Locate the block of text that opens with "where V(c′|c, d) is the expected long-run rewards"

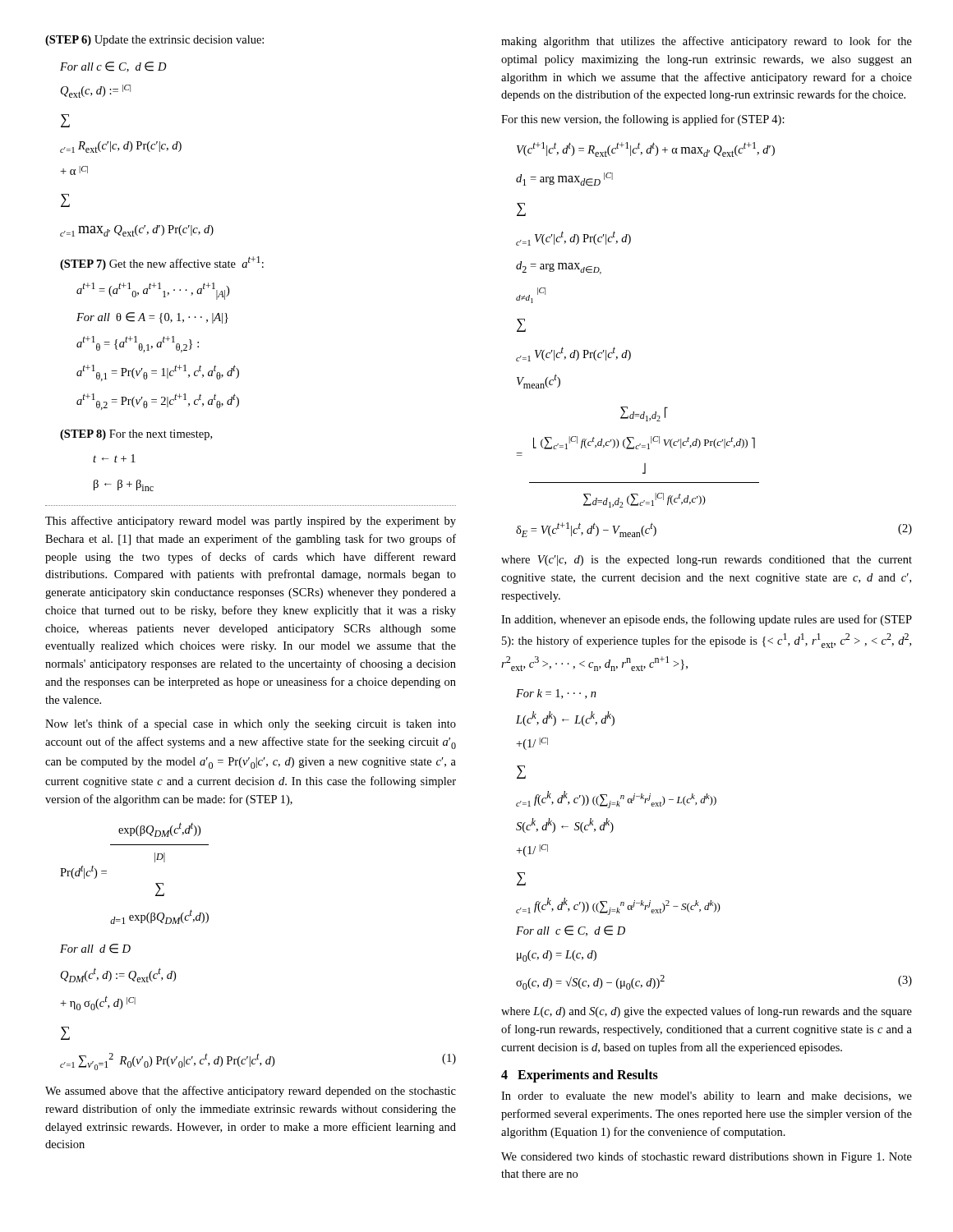[x=707, y=577]
